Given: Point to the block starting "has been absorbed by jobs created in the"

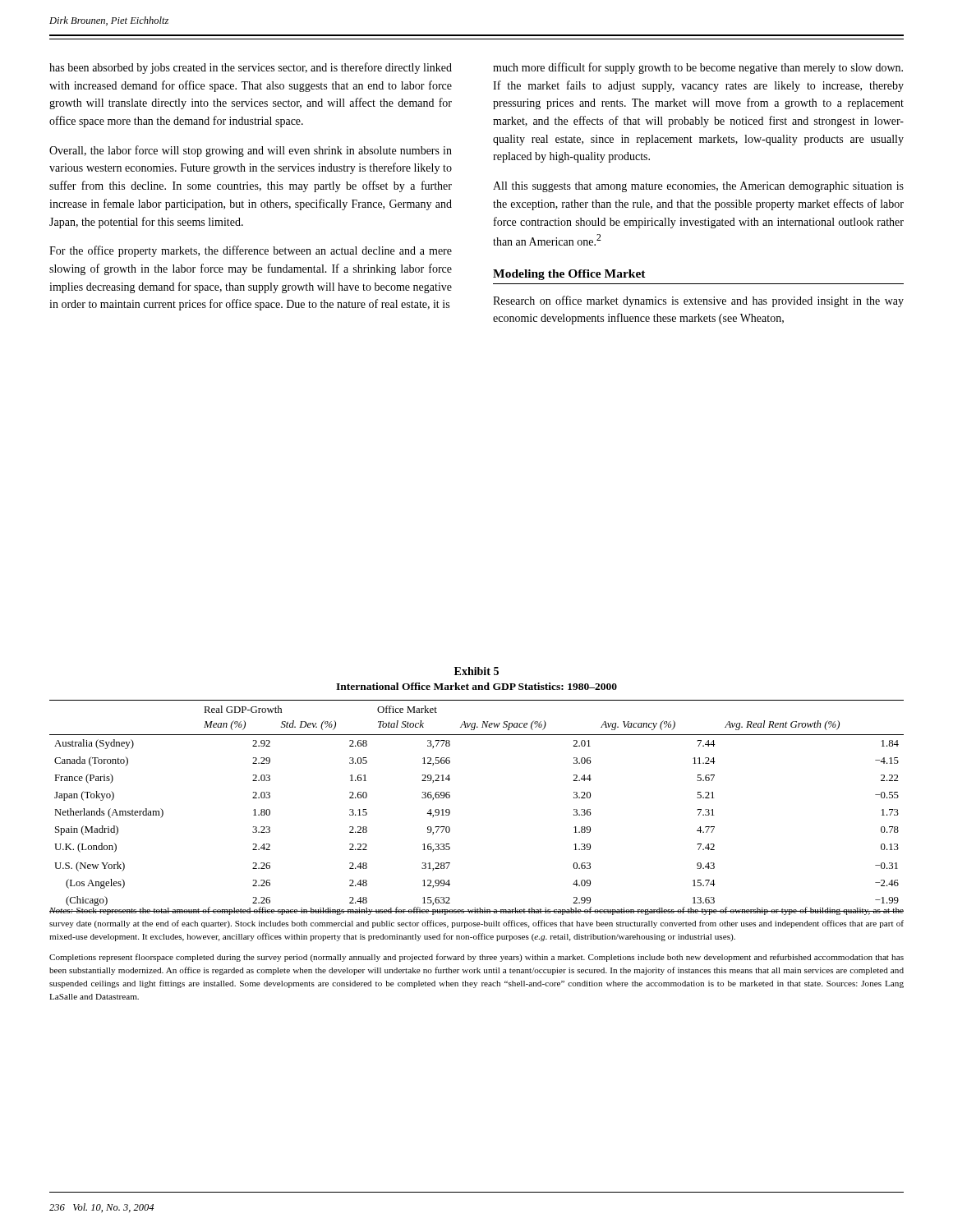Looking at the screenshot, I should (x=251, y=186).
